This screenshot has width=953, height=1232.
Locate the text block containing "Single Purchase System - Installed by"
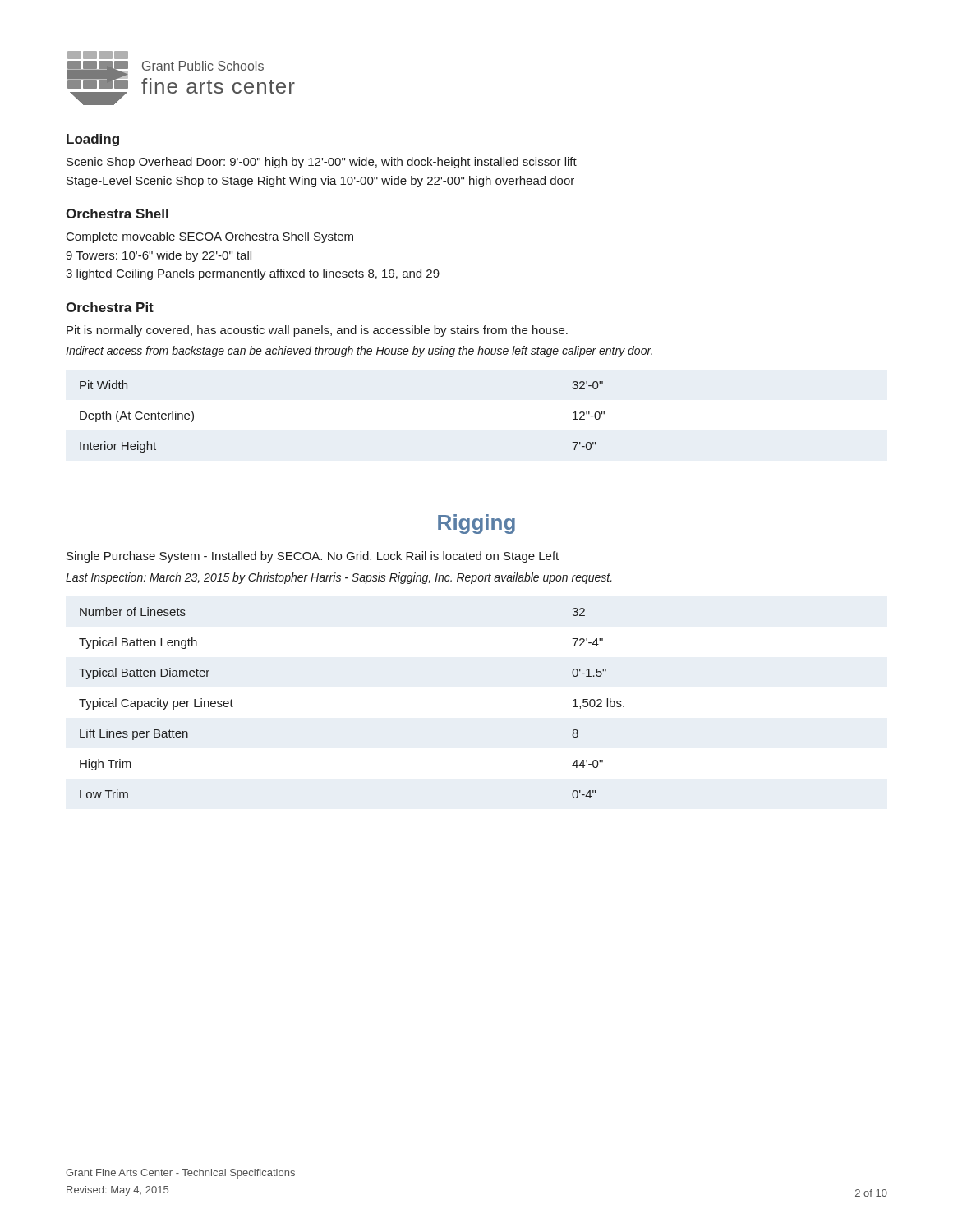point(312,556)
